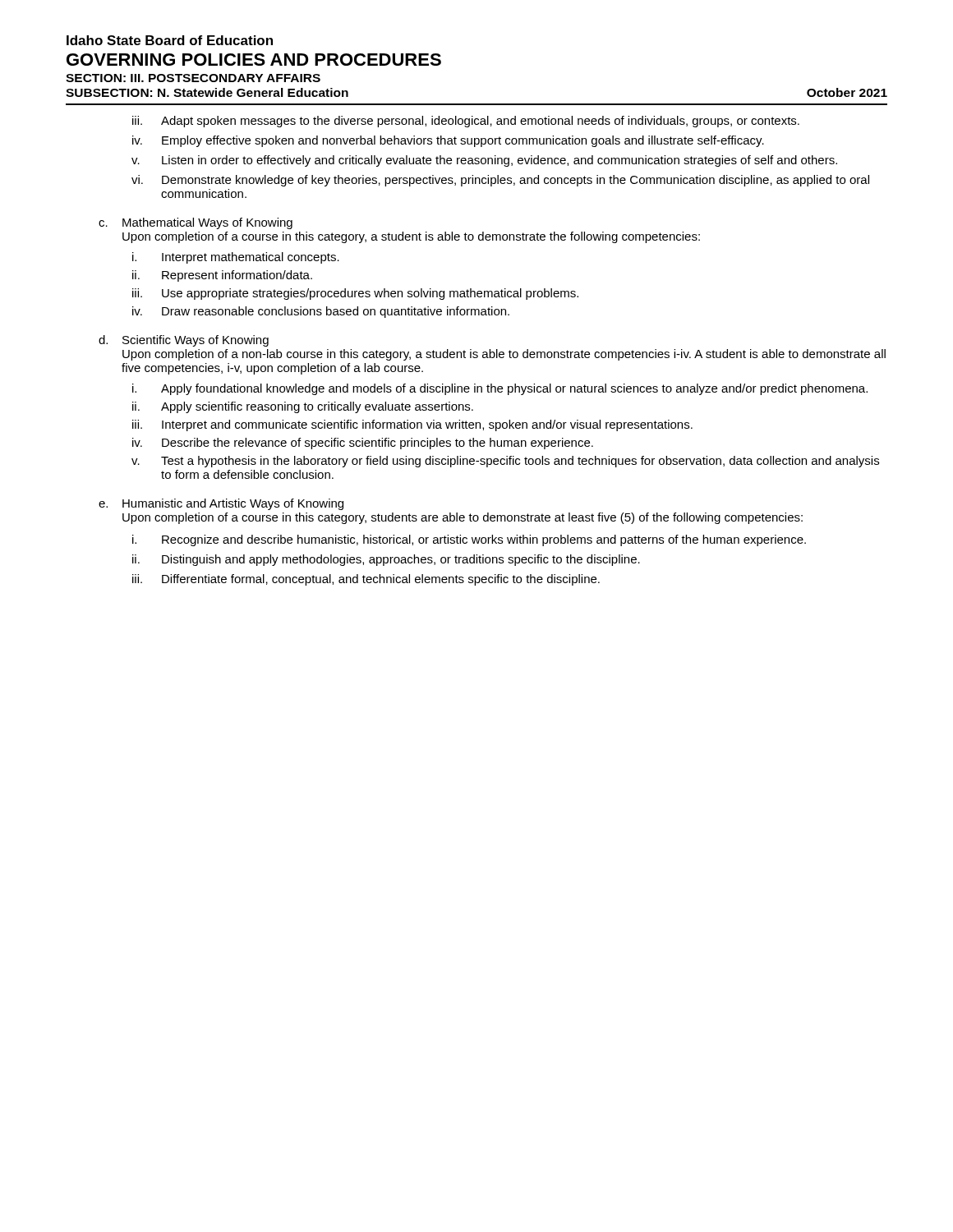Locate the block of text that opens with "iv. Describe the relevance"
The width and height of the screenshot is (953, 1232).
coord(363,442)
